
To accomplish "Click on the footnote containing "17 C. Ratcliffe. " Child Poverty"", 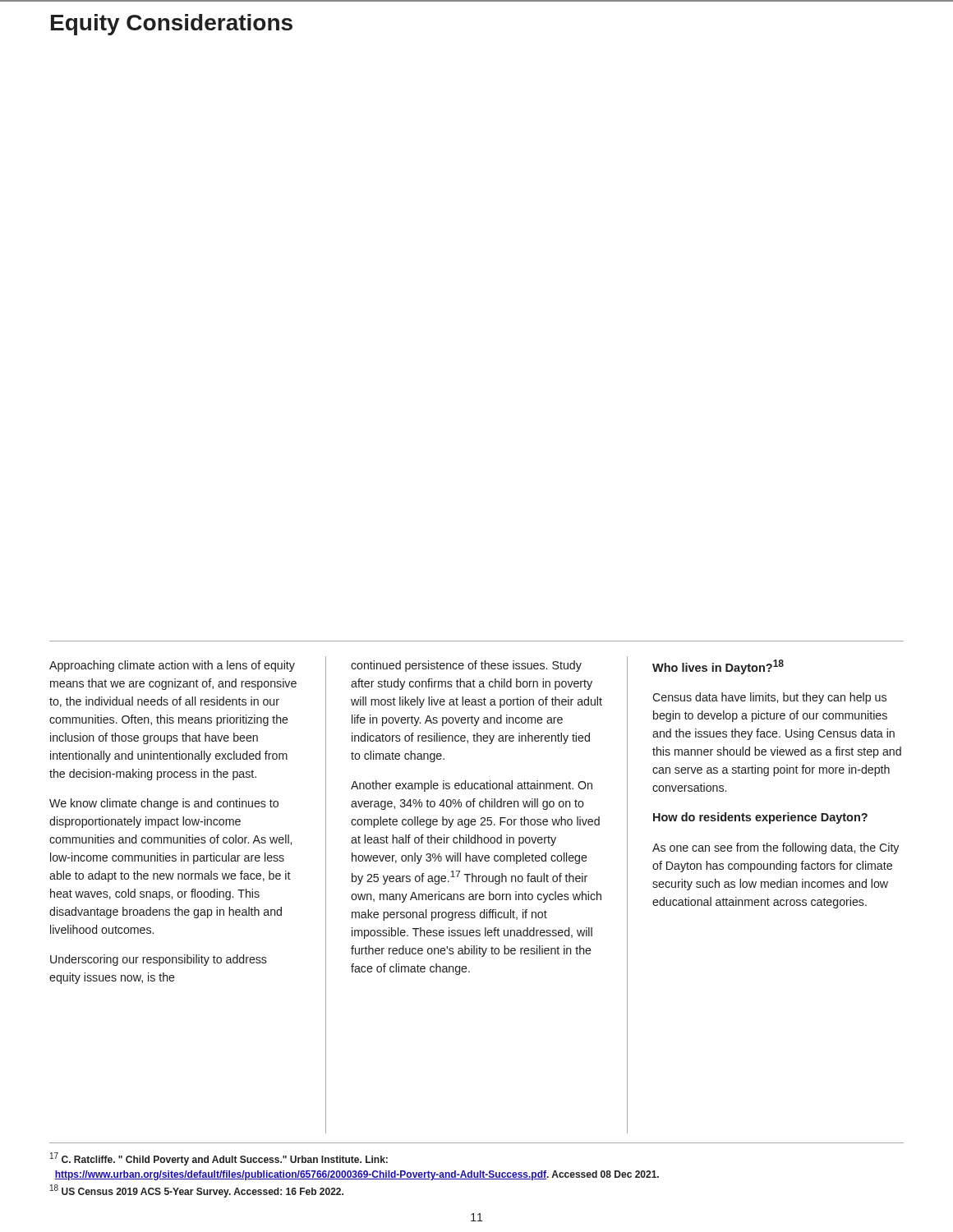I will tap(354, 1175).
